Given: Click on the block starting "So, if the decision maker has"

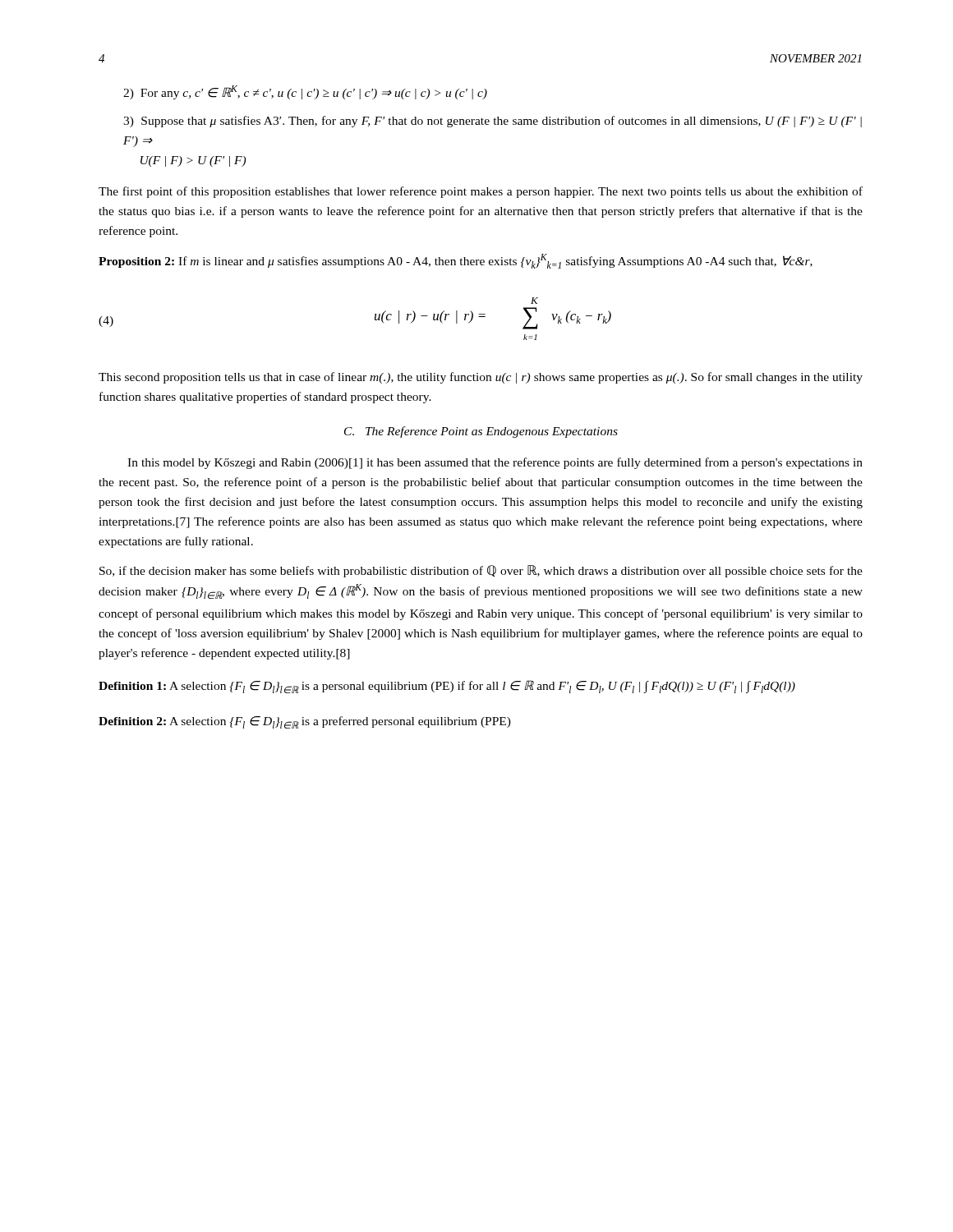Looking at the screenshot, I should 481,611.
